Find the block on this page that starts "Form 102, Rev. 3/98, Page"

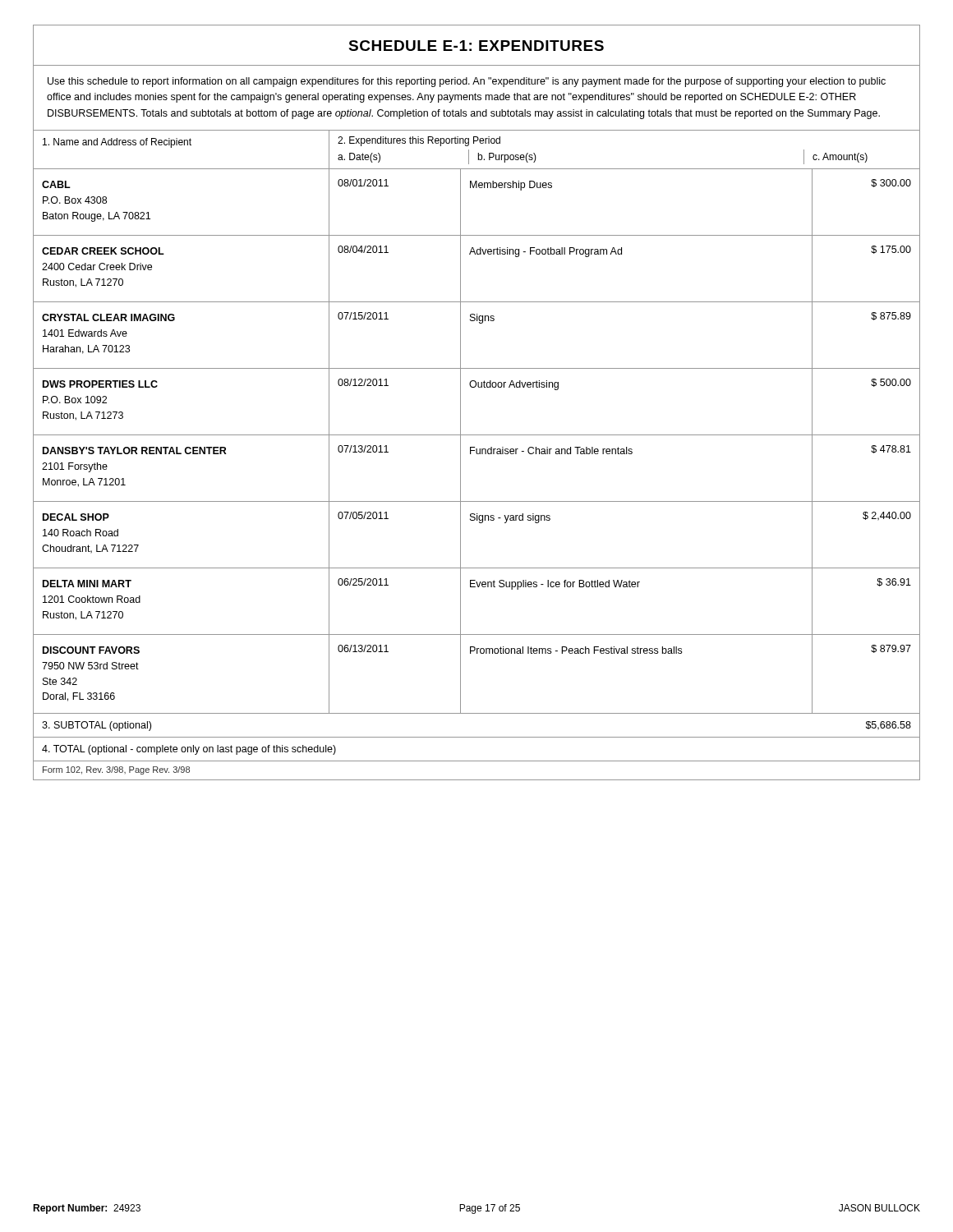pos(116,770)
